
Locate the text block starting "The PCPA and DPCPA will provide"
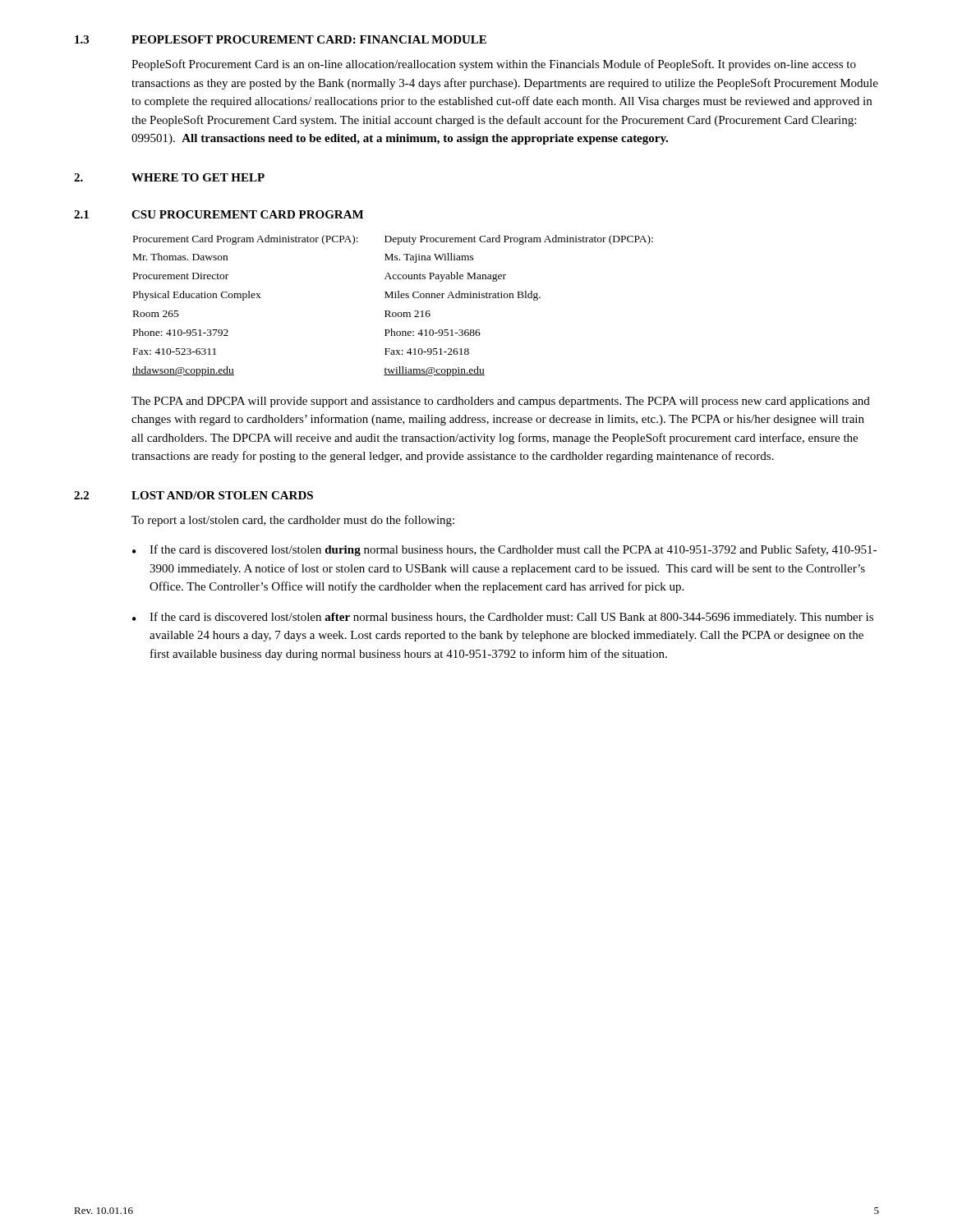(x=501, y=428)
